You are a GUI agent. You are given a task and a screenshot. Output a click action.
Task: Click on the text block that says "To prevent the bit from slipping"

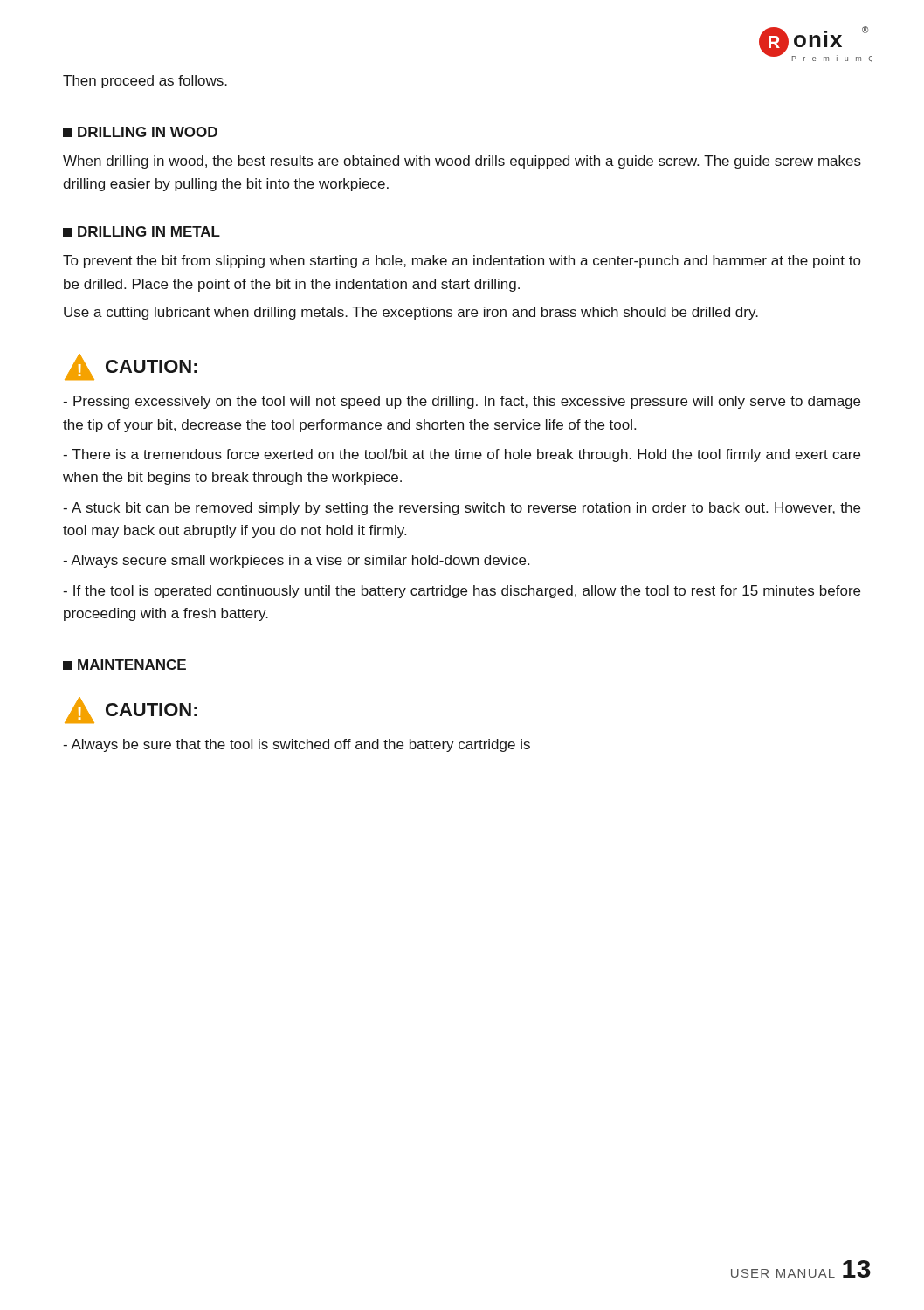(462, 272)
